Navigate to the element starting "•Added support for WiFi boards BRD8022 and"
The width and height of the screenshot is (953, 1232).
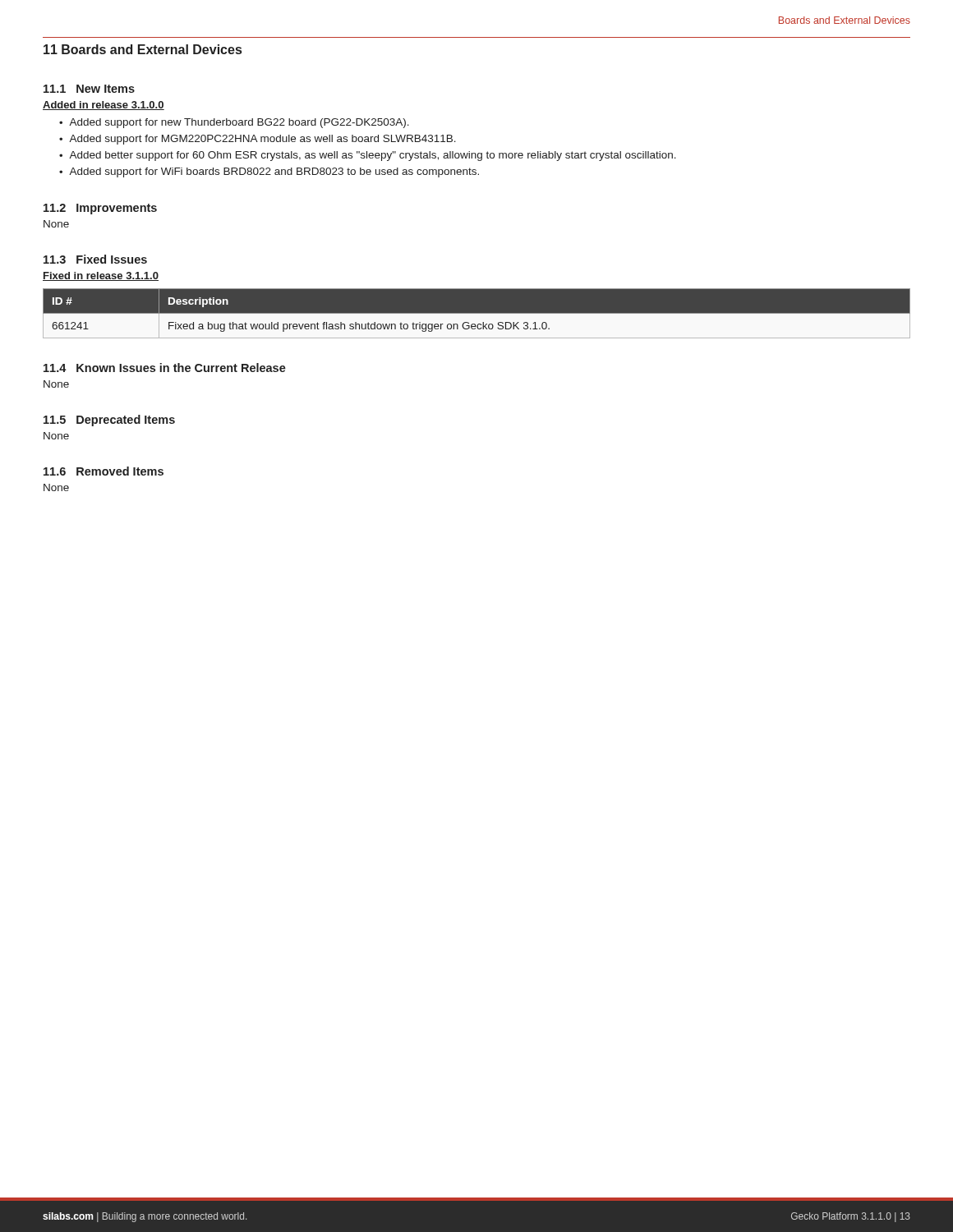[x=270, y=172]
